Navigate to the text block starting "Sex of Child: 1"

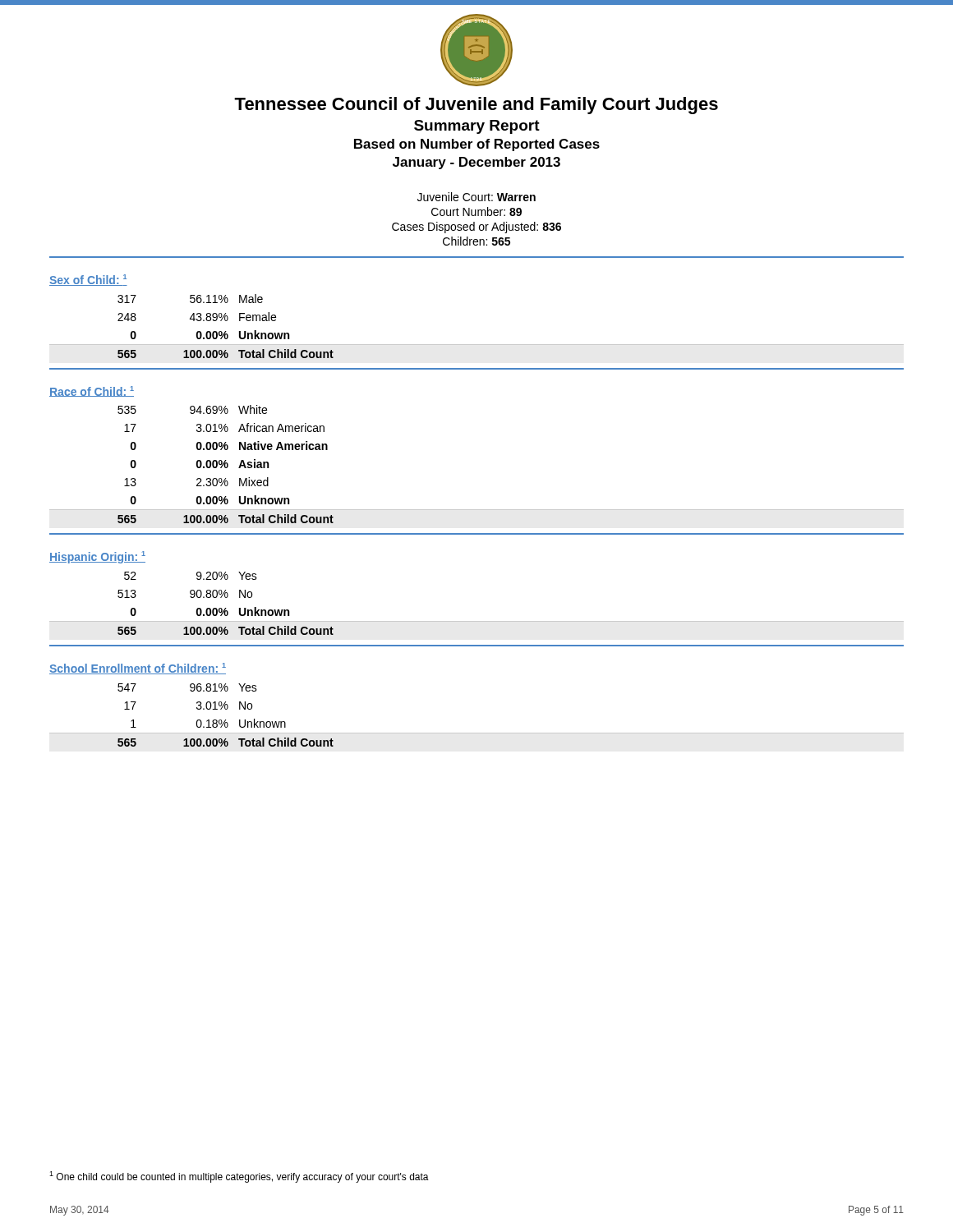click(88, 279)
